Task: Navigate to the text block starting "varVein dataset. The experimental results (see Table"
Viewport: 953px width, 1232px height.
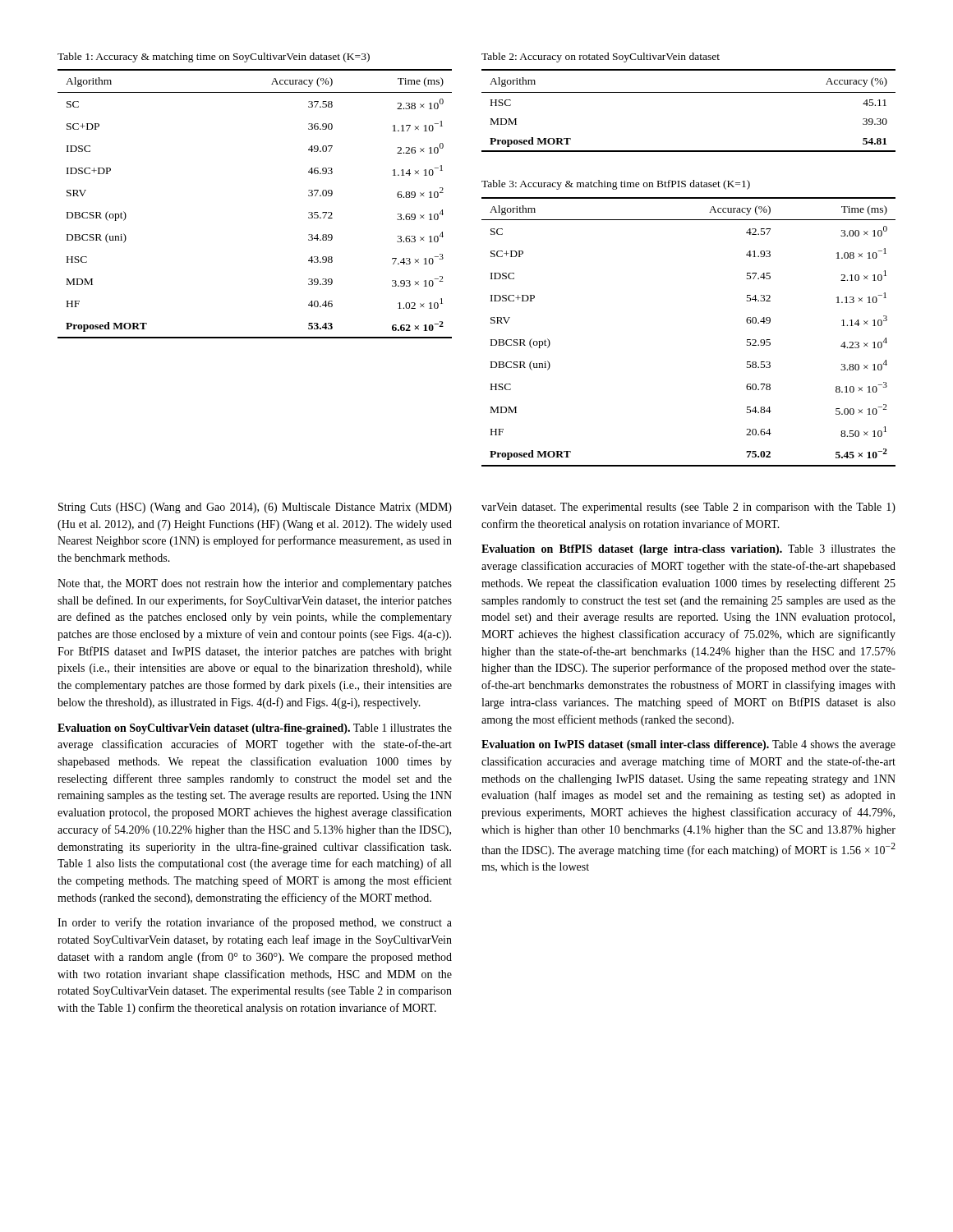Action: (688, 516)
